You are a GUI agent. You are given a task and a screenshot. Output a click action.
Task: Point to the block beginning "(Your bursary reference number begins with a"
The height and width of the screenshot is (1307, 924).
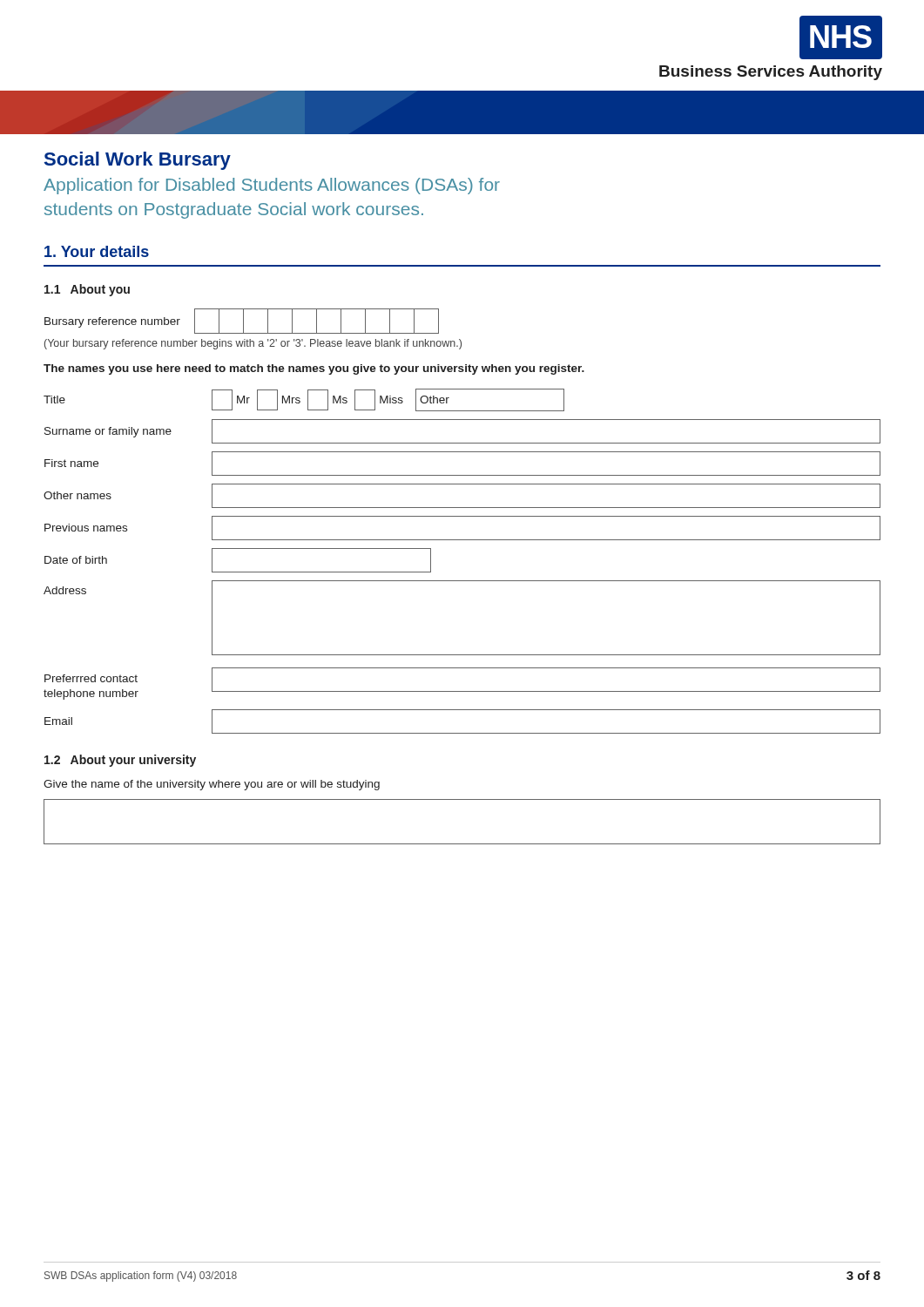253,343
